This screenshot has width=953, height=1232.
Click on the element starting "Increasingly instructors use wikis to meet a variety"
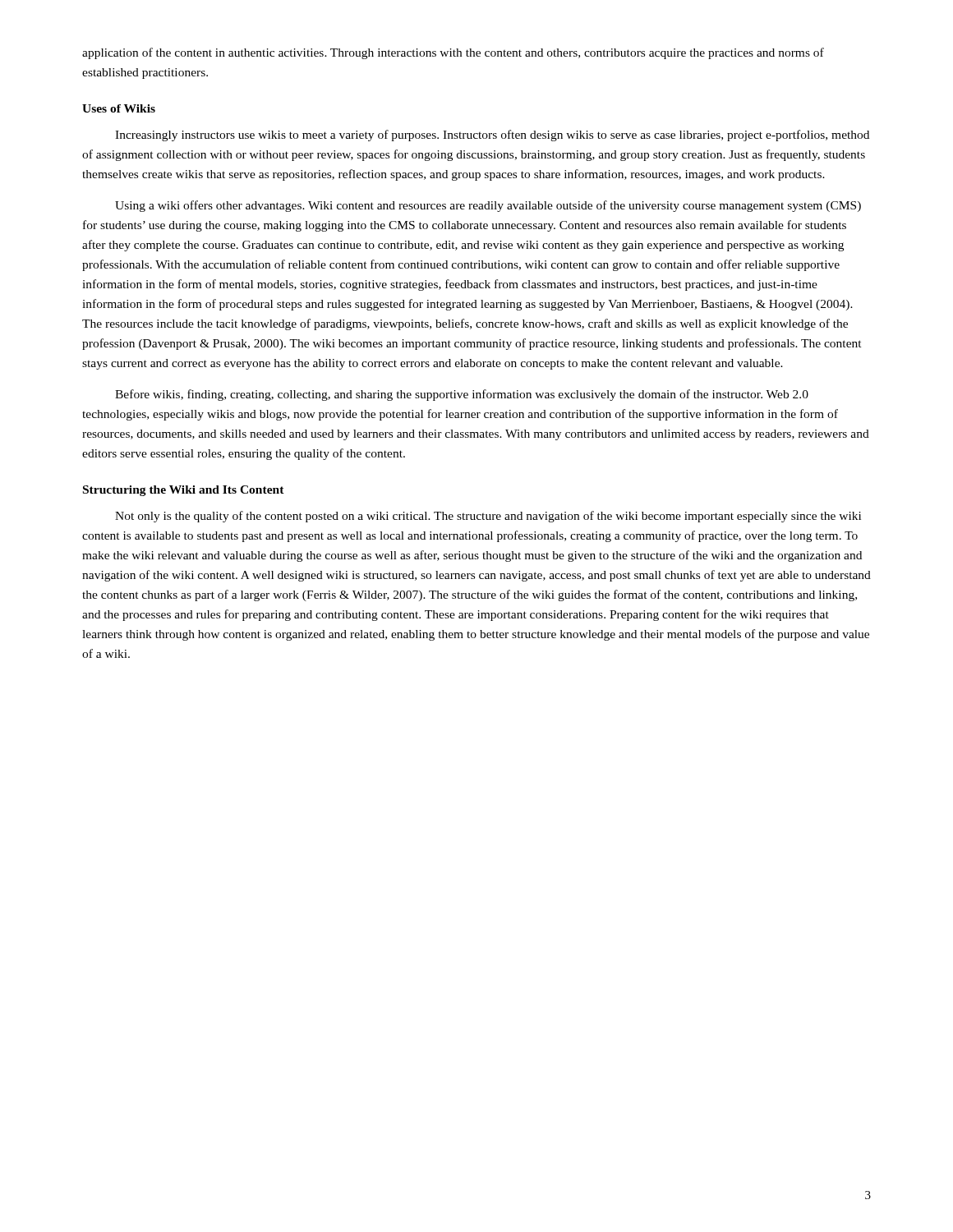(x=476, y=154)
